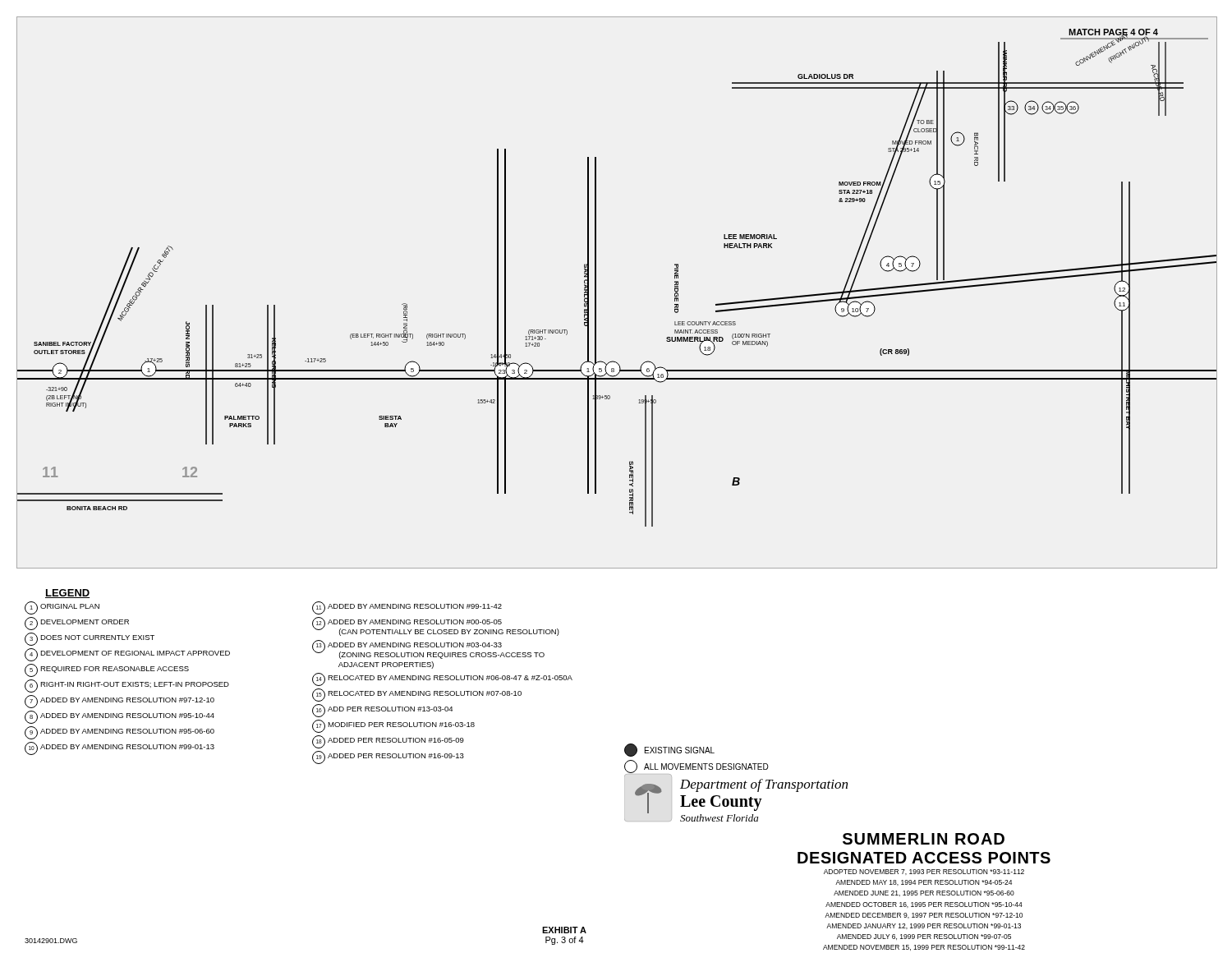Find "8ADDED BY AMENDING RESOLUTION #95-10-44" on this page
The height and width of the screenshot is (953, 1232).
pyautogui.click(x=120, y=717)
